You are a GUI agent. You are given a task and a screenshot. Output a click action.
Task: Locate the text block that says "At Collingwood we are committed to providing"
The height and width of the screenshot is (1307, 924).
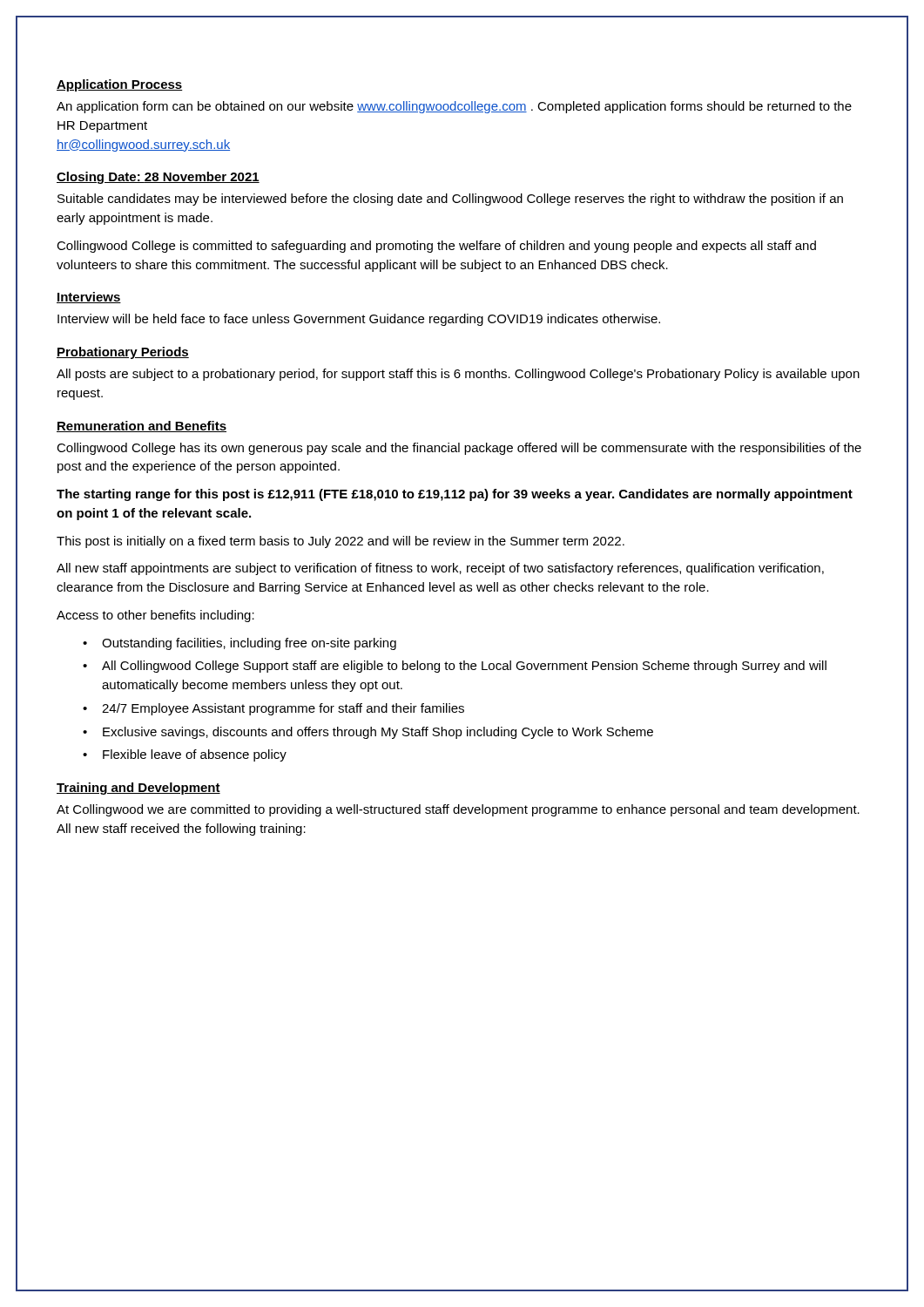click(458, 819)
